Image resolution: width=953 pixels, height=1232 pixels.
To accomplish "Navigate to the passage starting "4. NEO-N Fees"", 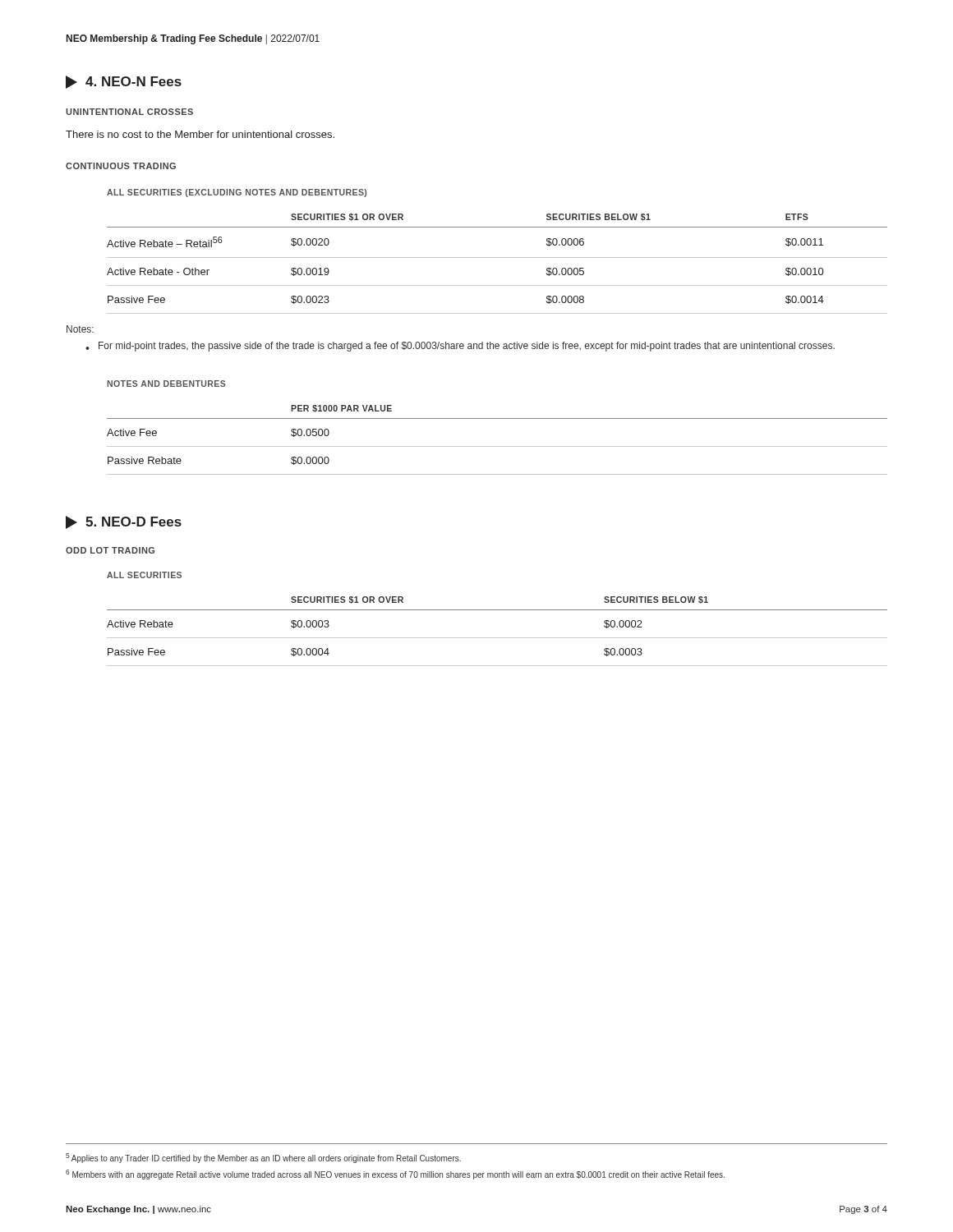I will [124, 82].
